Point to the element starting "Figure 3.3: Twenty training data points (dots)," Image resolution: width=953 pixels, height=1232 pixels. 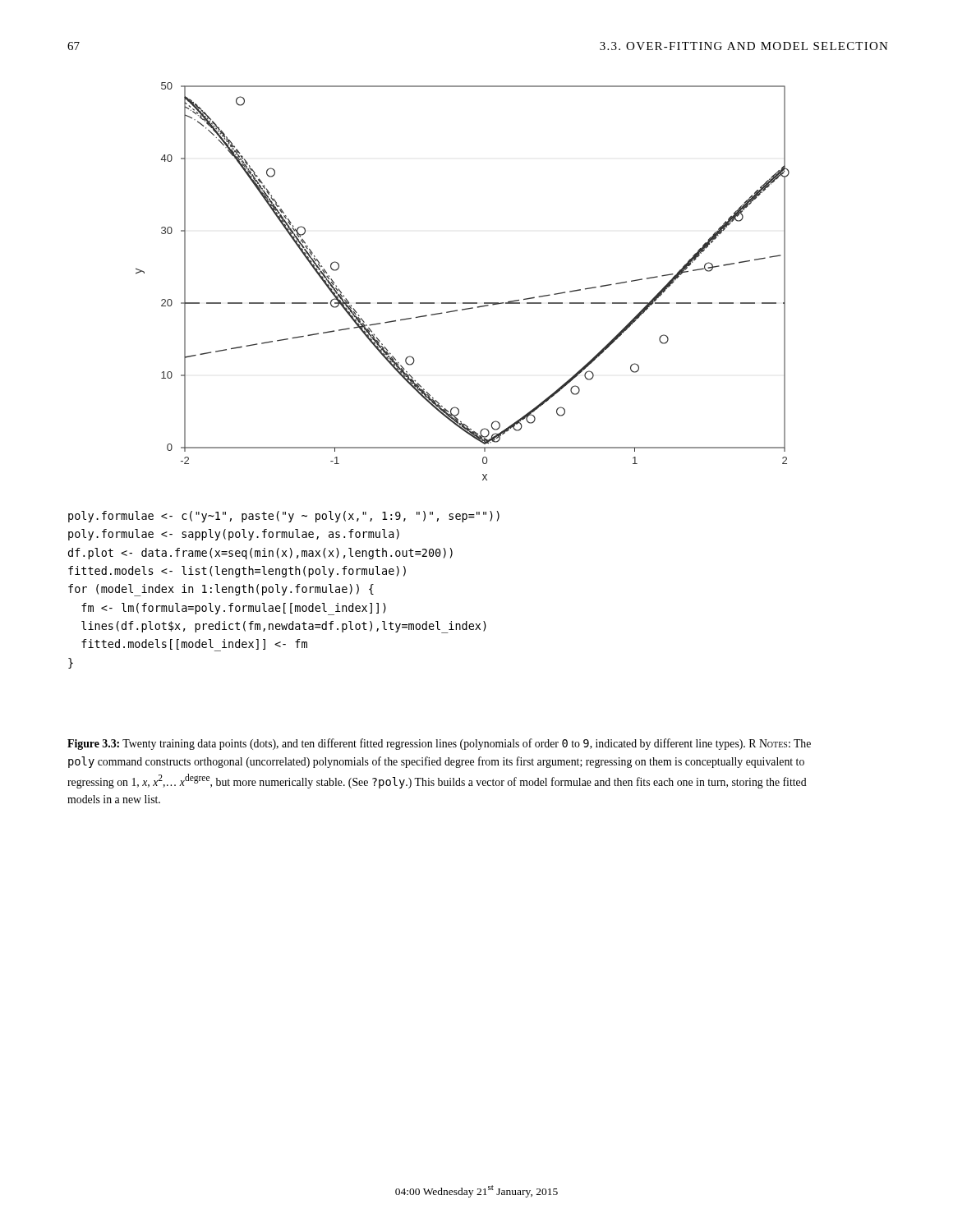[439, 771]
